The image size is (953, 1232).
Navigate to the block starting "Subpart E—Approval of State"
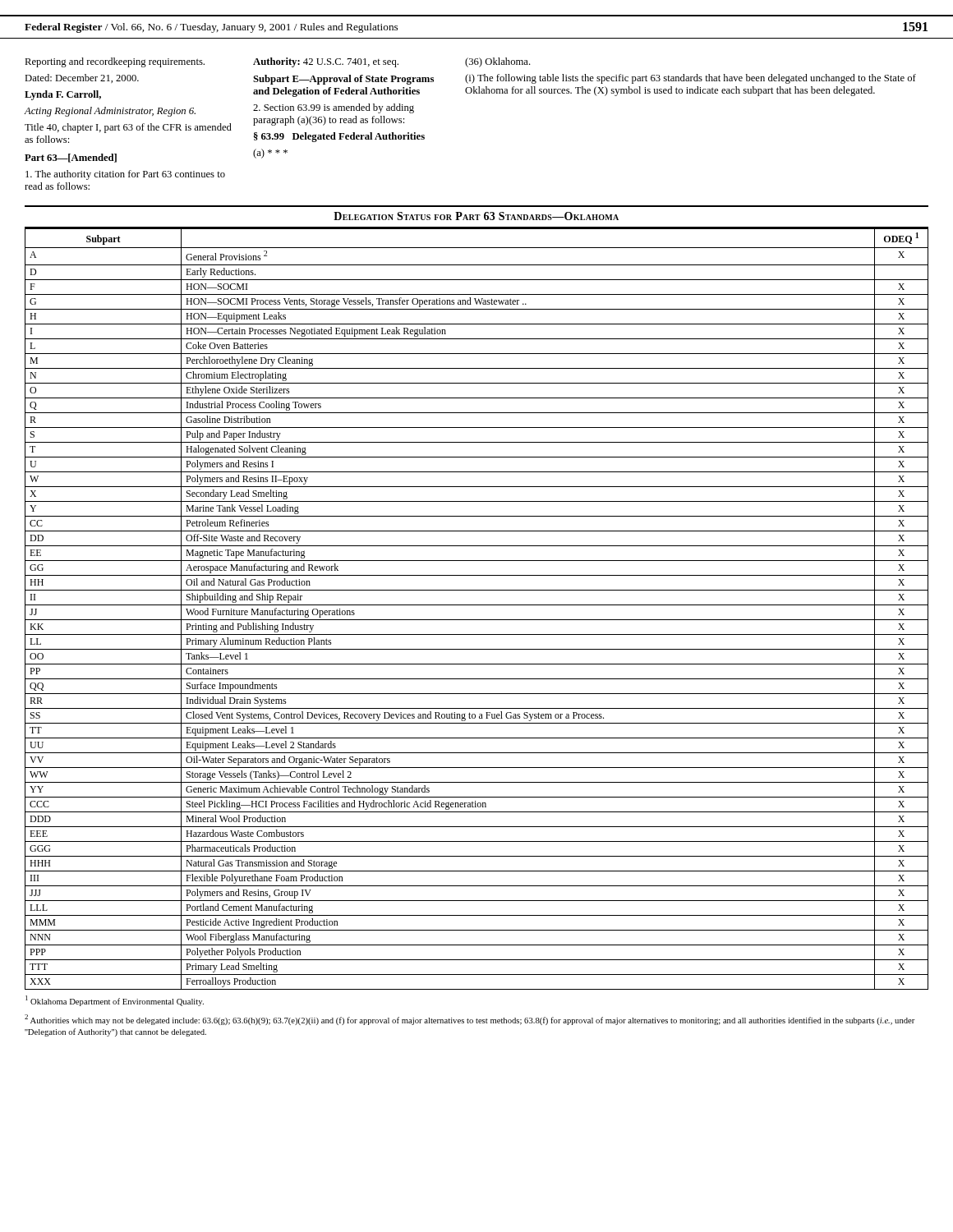pyautogui.click(x=352, y=85)
